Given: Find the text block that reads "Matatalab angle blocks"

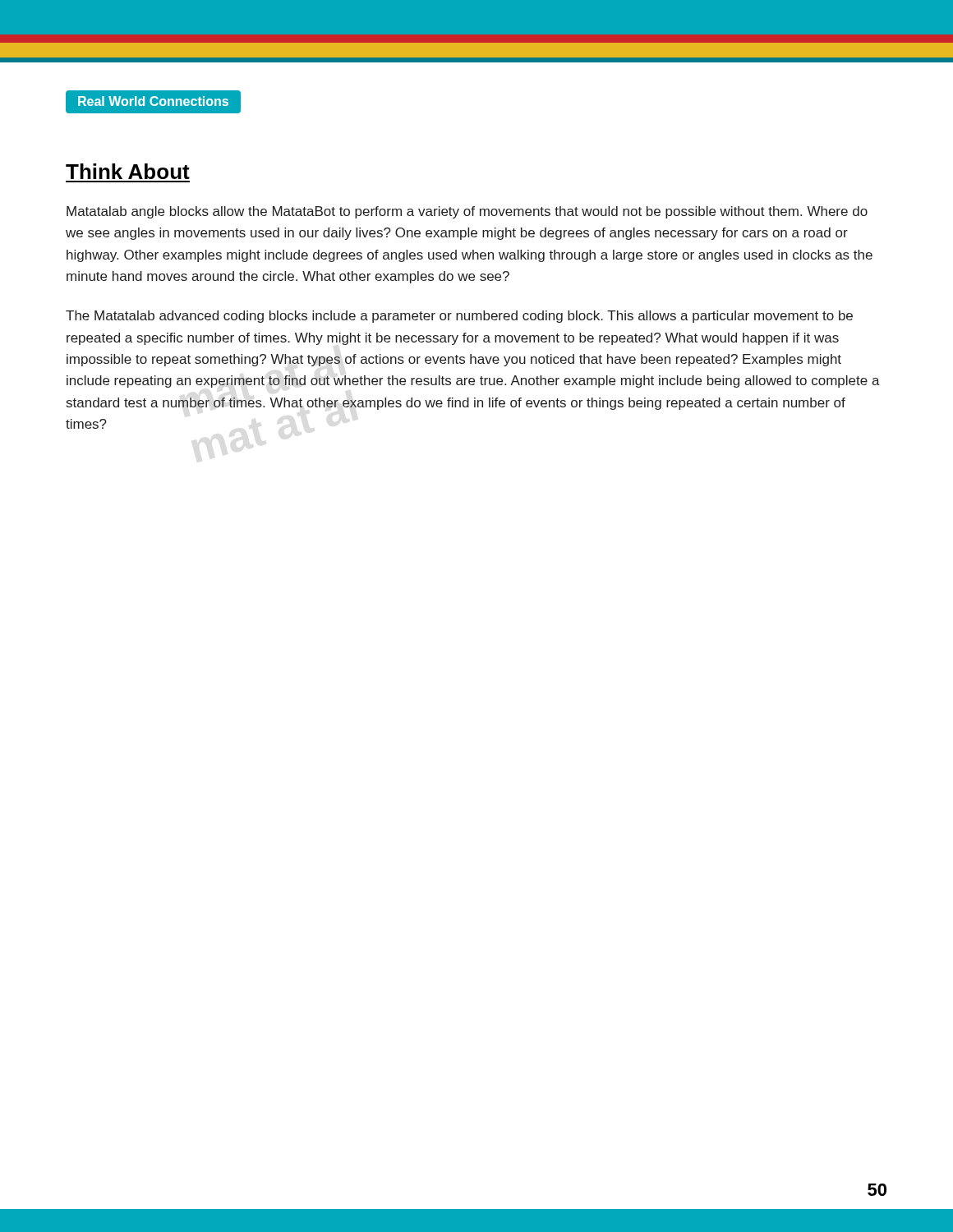Looking at the screenshot, I should tap(476, 244).
